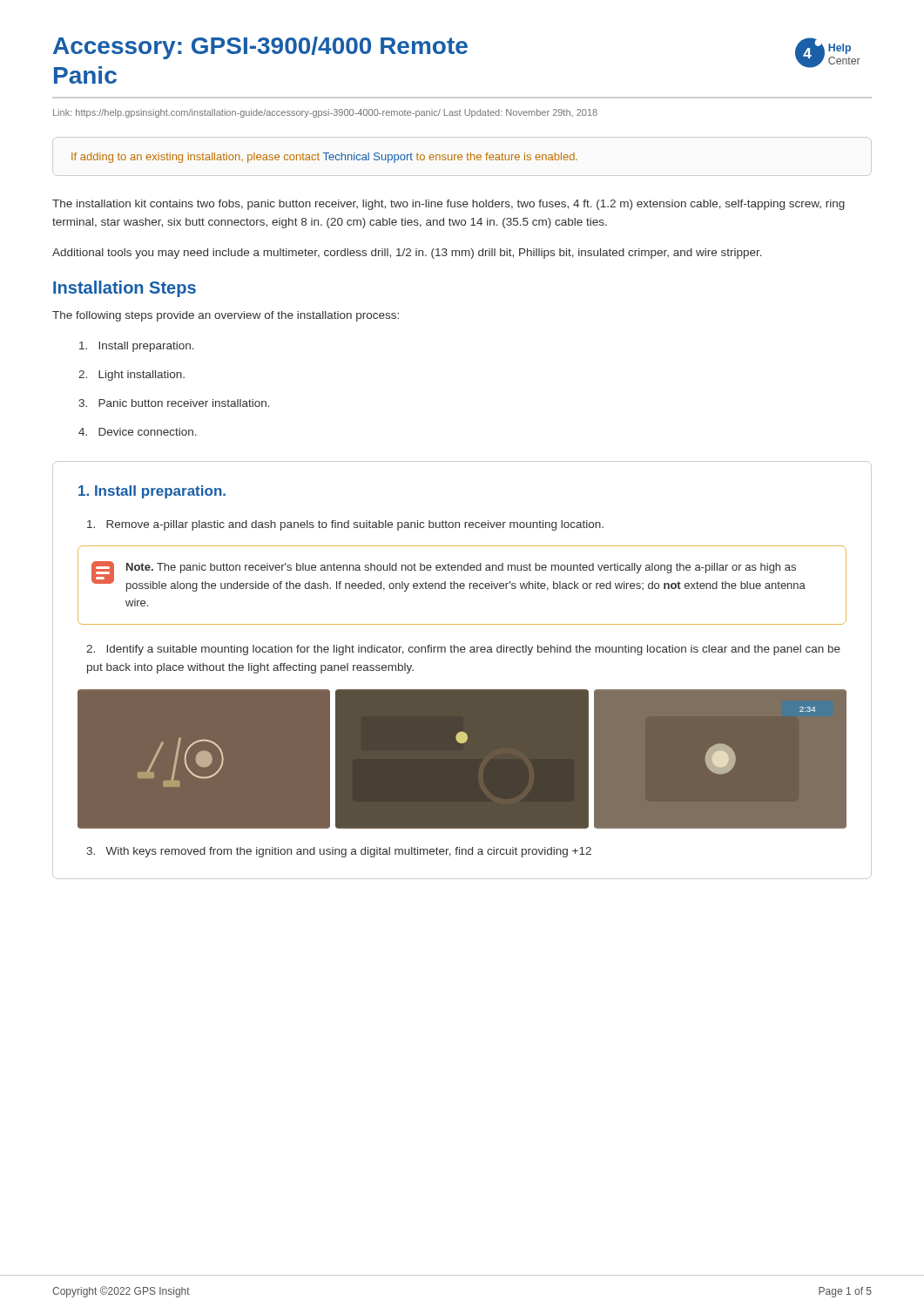Click on the passage starting "Installation Steps"
The image size is (924, 1307).
124,287
